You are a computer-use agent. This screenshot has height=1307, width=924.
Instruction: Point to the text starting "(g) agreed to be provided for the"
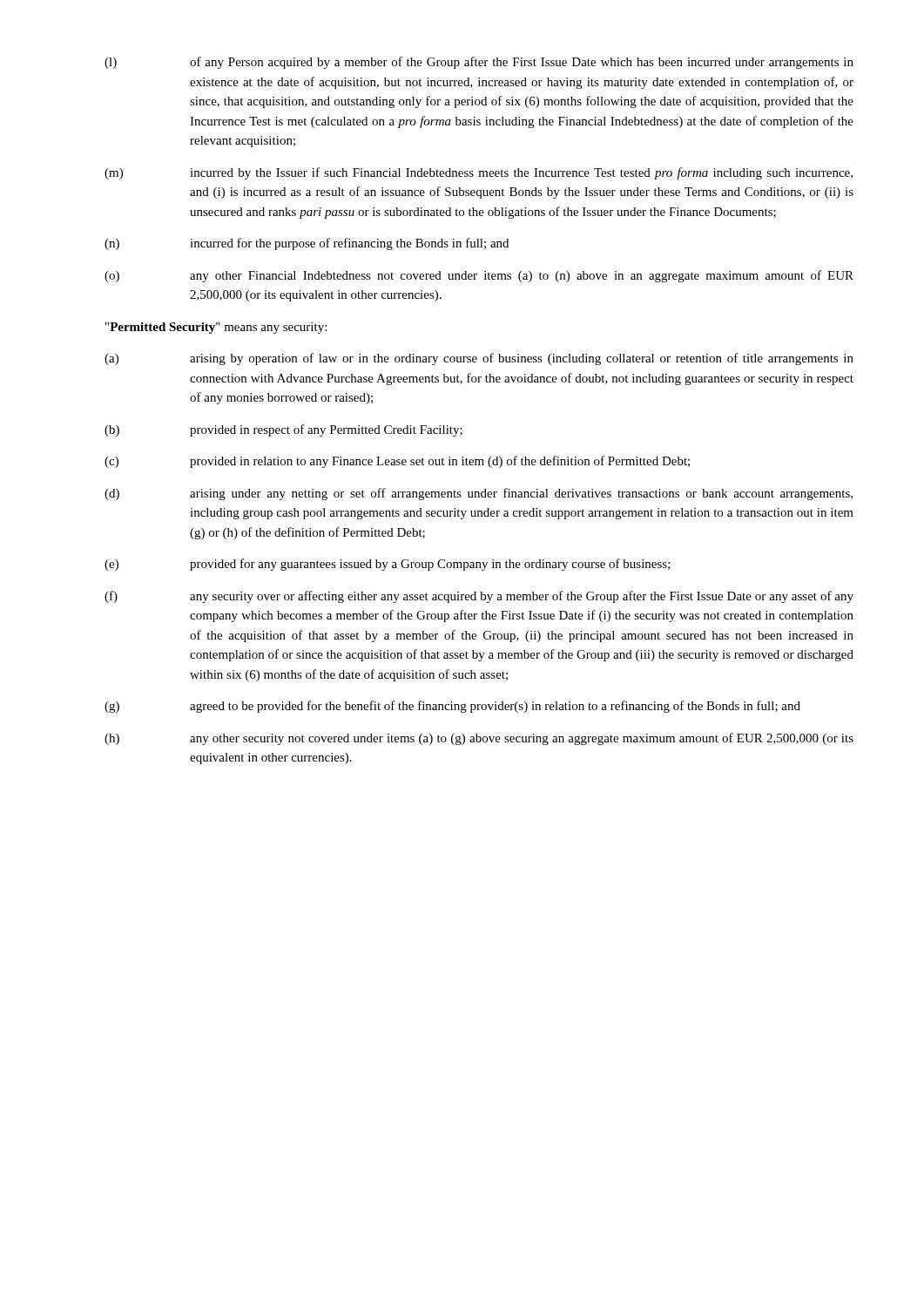pos(479,706)
